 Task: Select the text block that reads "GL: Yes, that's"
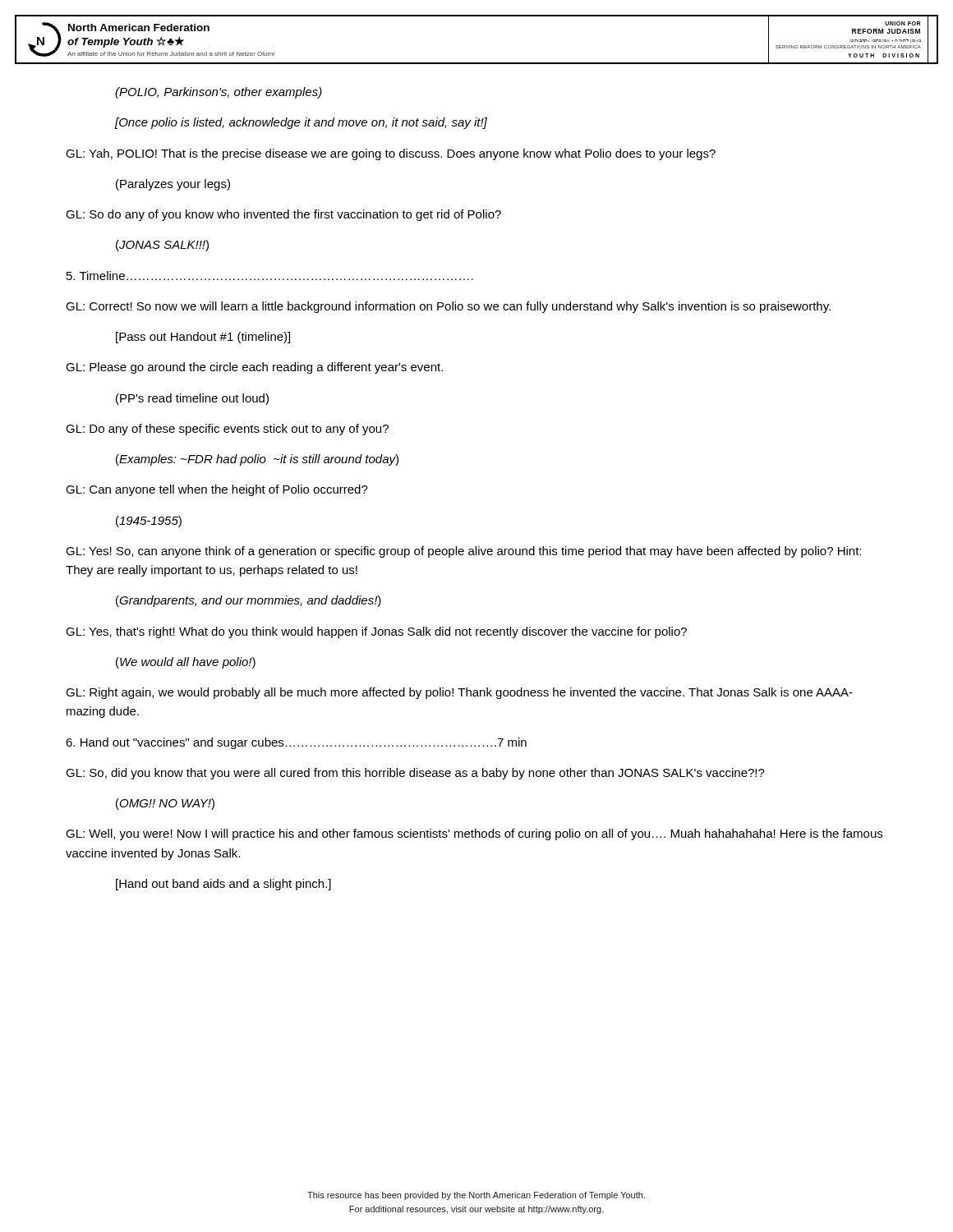click(377, 631)
